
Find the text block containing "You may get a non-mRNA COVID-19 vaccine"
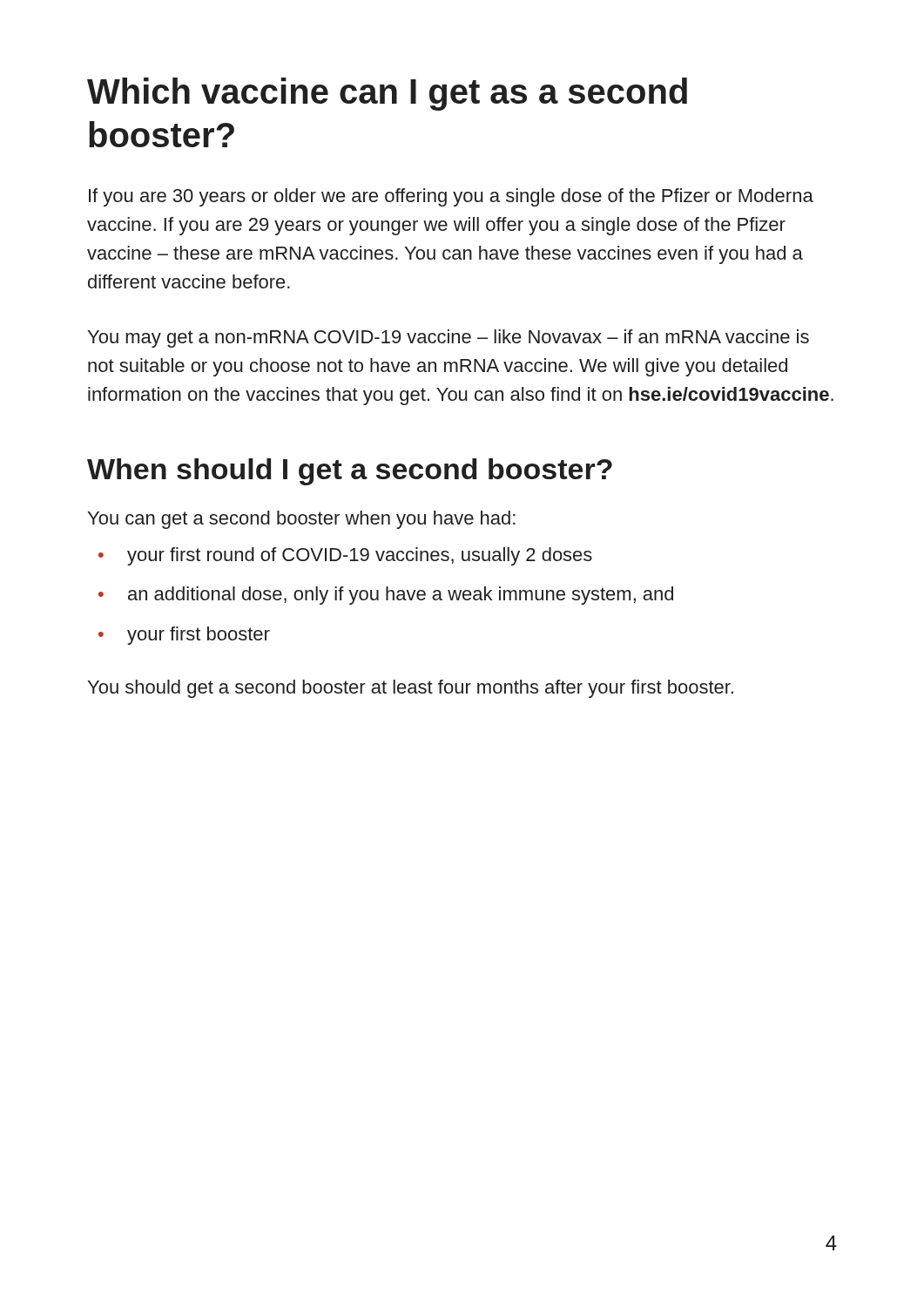coord(461,366)
